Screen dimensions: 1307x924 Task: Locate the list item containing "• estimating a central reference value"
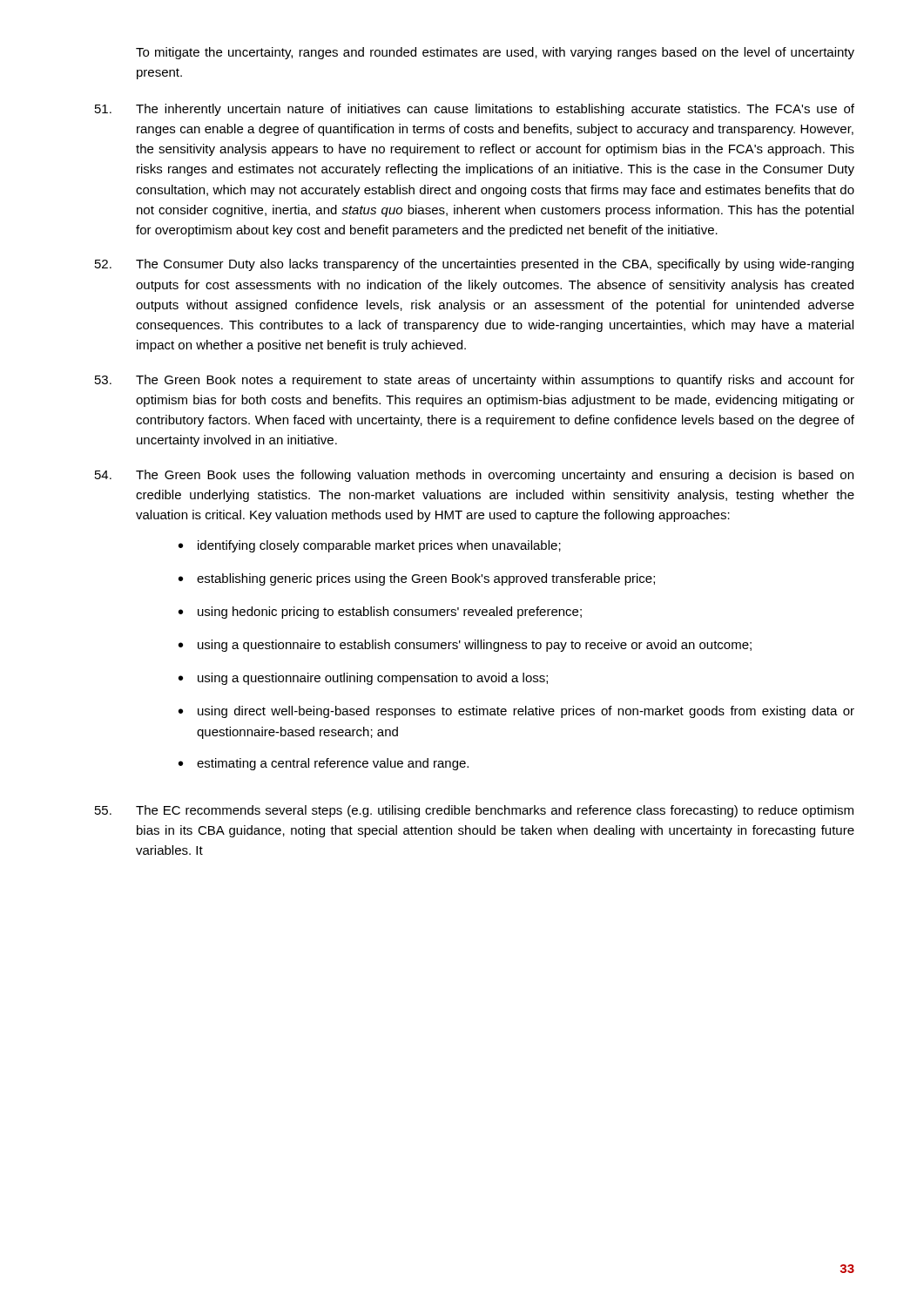click(x=324, y=764)
